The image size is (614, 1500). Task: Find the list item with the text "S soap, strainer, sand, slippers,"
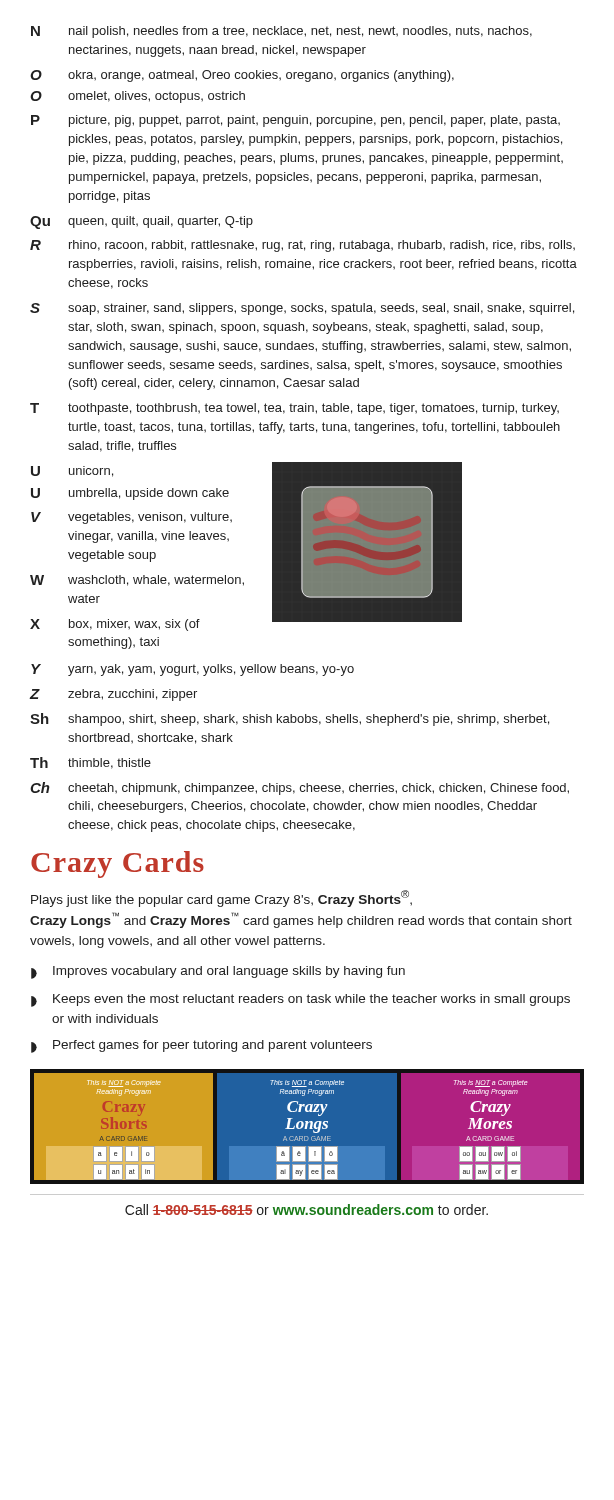(x=307, y=346)
